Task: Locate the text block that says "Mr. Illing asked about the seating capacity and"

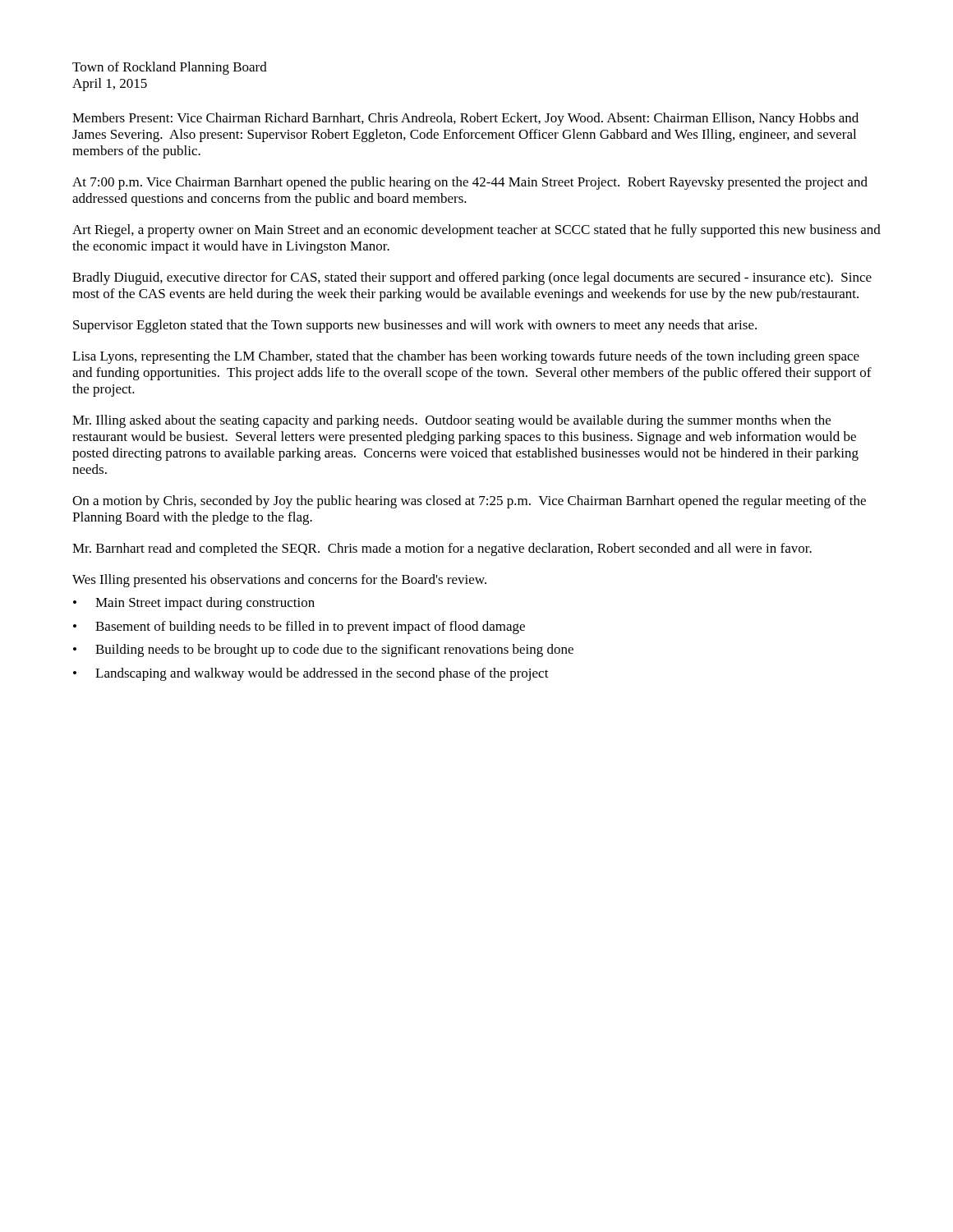Action: pyautogui.click(x=465, y=445)
